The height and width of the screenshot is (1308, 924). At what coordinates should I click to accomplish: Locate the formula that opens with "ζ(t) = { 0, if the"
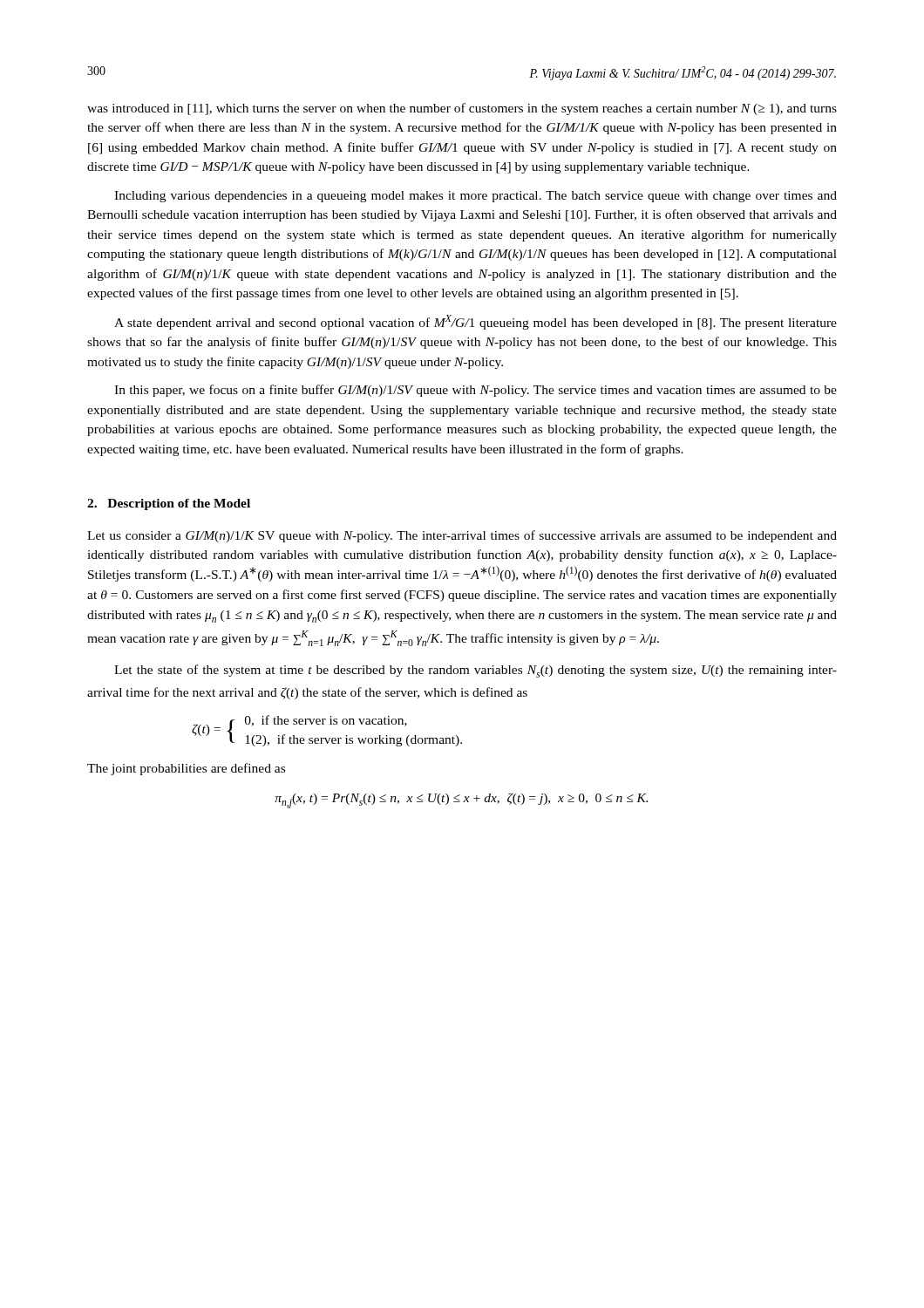coord(327,730)
